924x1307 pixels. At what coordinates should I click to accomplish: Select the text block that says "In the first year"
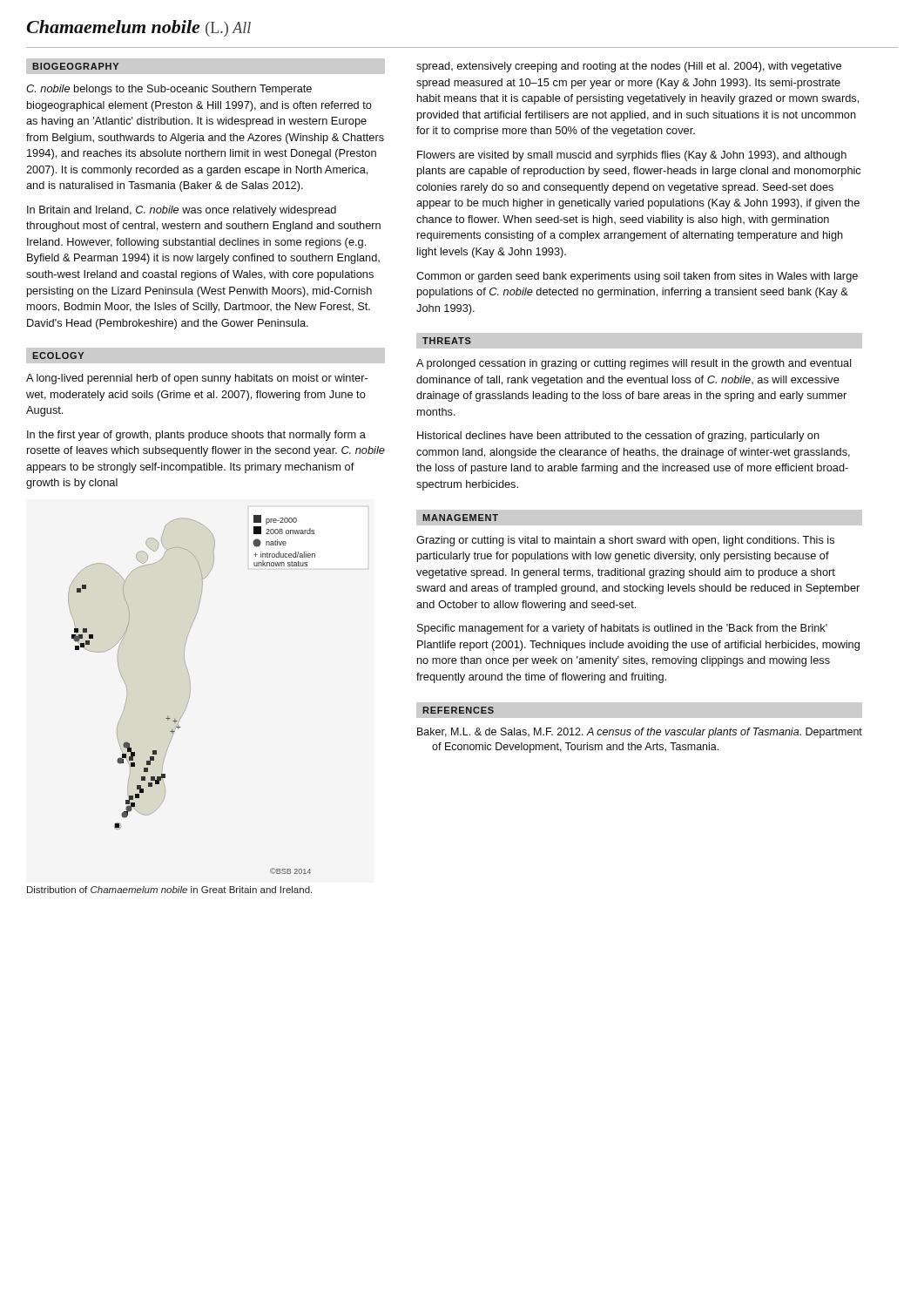tap(206, 459)
